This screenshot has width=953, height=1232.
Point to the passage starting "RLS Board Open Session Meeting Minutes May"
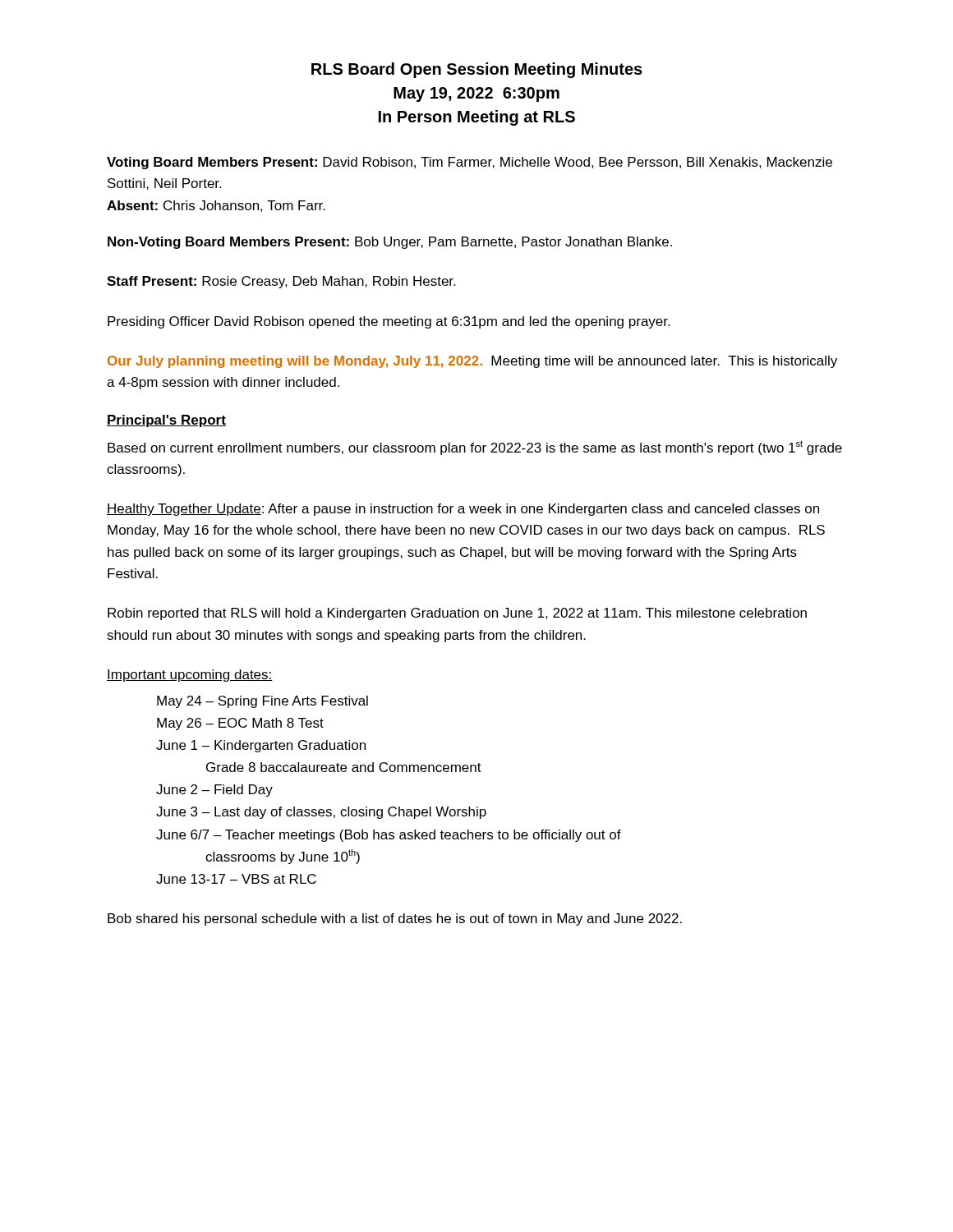coord(476,93)
